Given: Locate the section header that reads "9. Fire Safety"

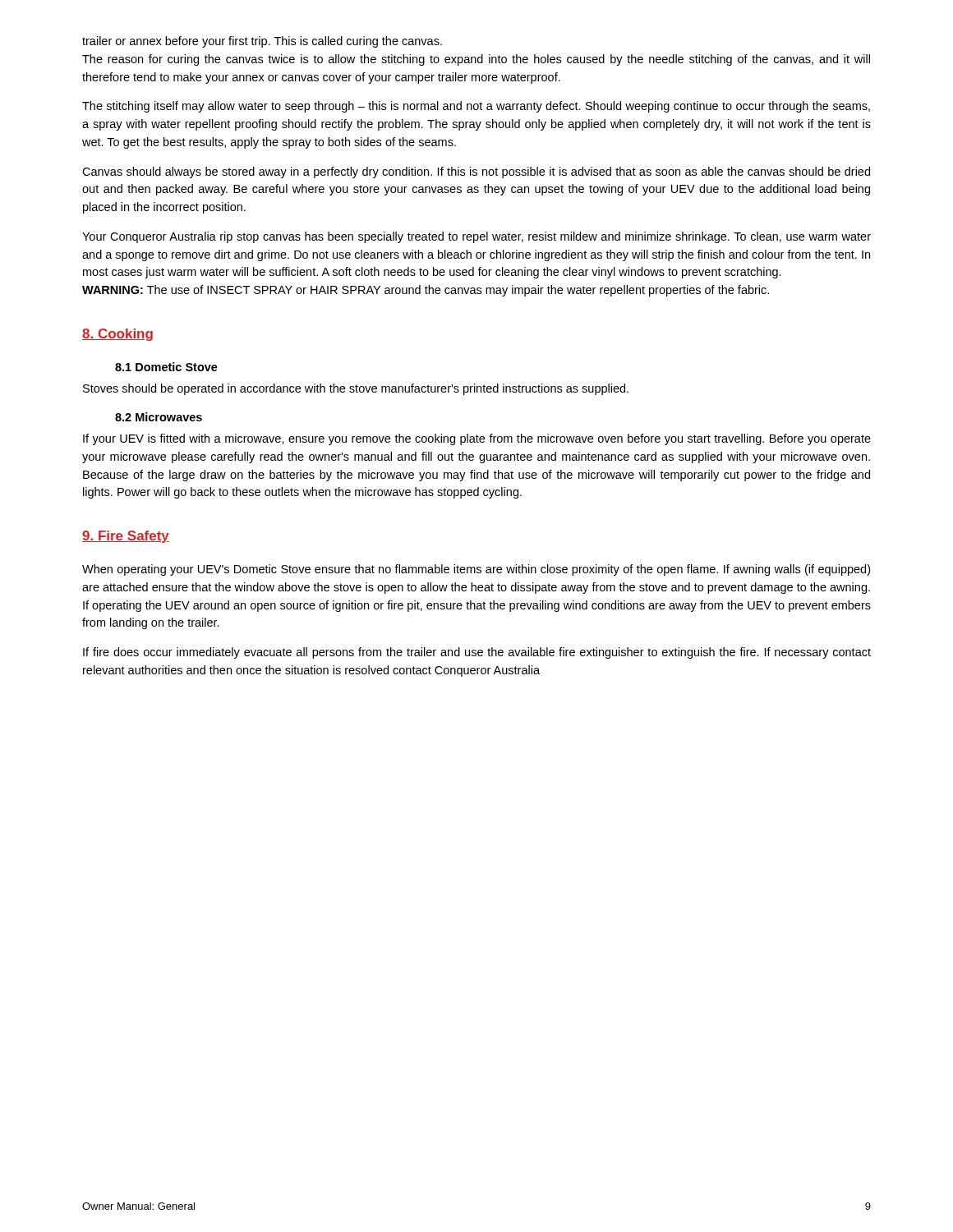Looking at the screenshot, I should (126, 536).
